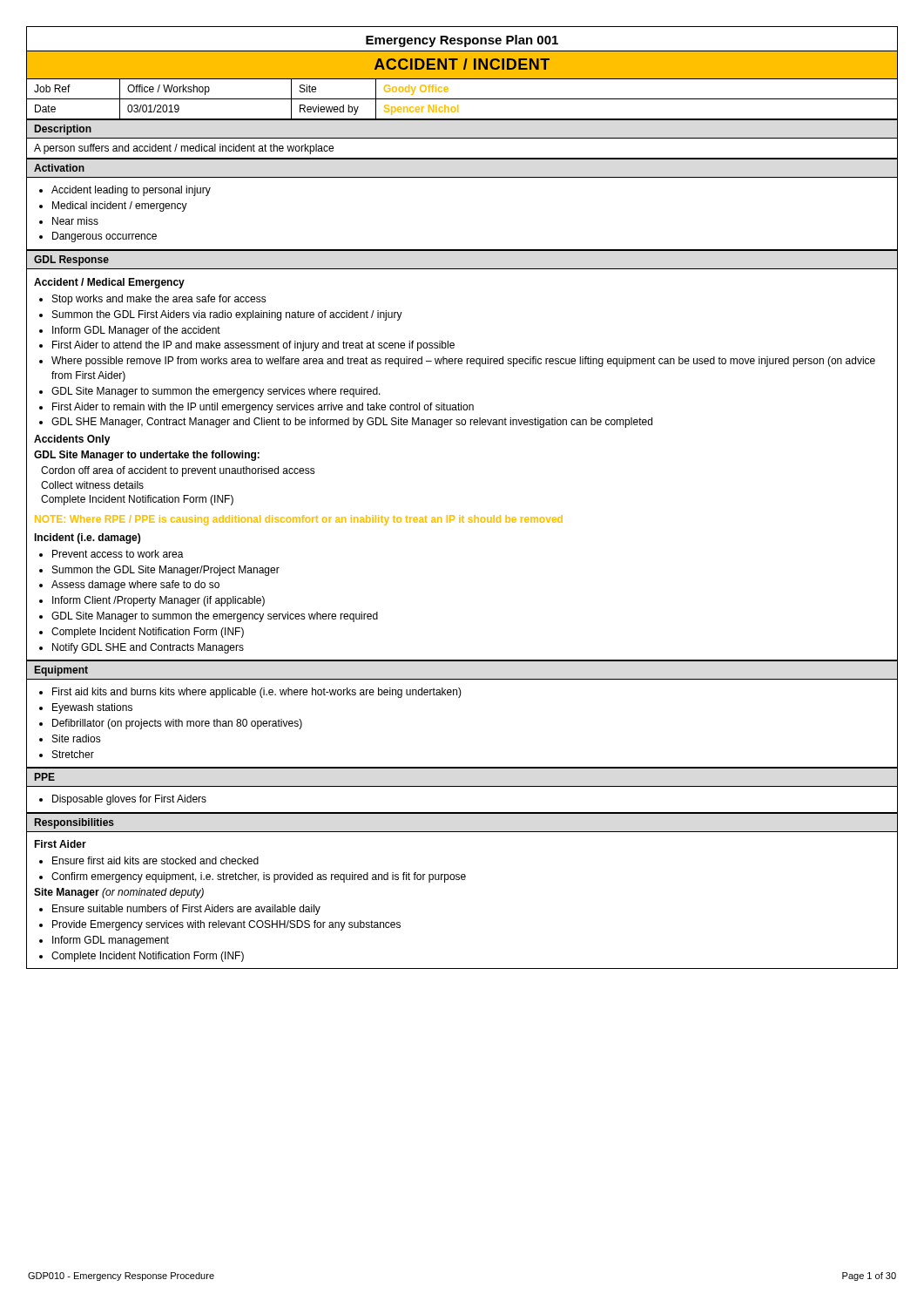Select the text with the text "Collect witness details"
Image resolution: width=924 pixels, height=1307 pixels.
[x=92, y=485]
